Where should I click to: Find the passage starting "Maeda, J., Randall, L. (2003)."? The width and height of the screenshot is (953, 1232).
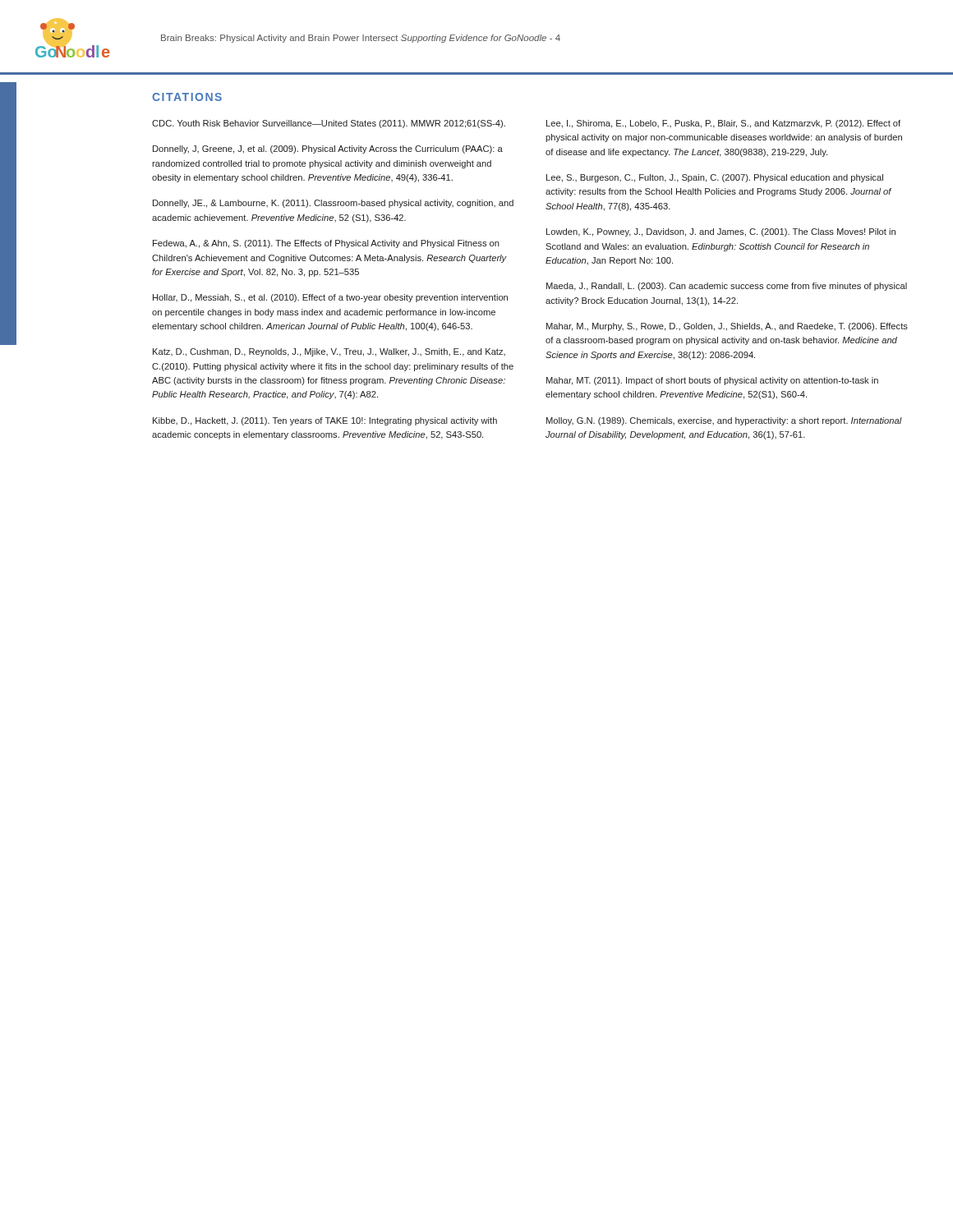click(726, 293)
